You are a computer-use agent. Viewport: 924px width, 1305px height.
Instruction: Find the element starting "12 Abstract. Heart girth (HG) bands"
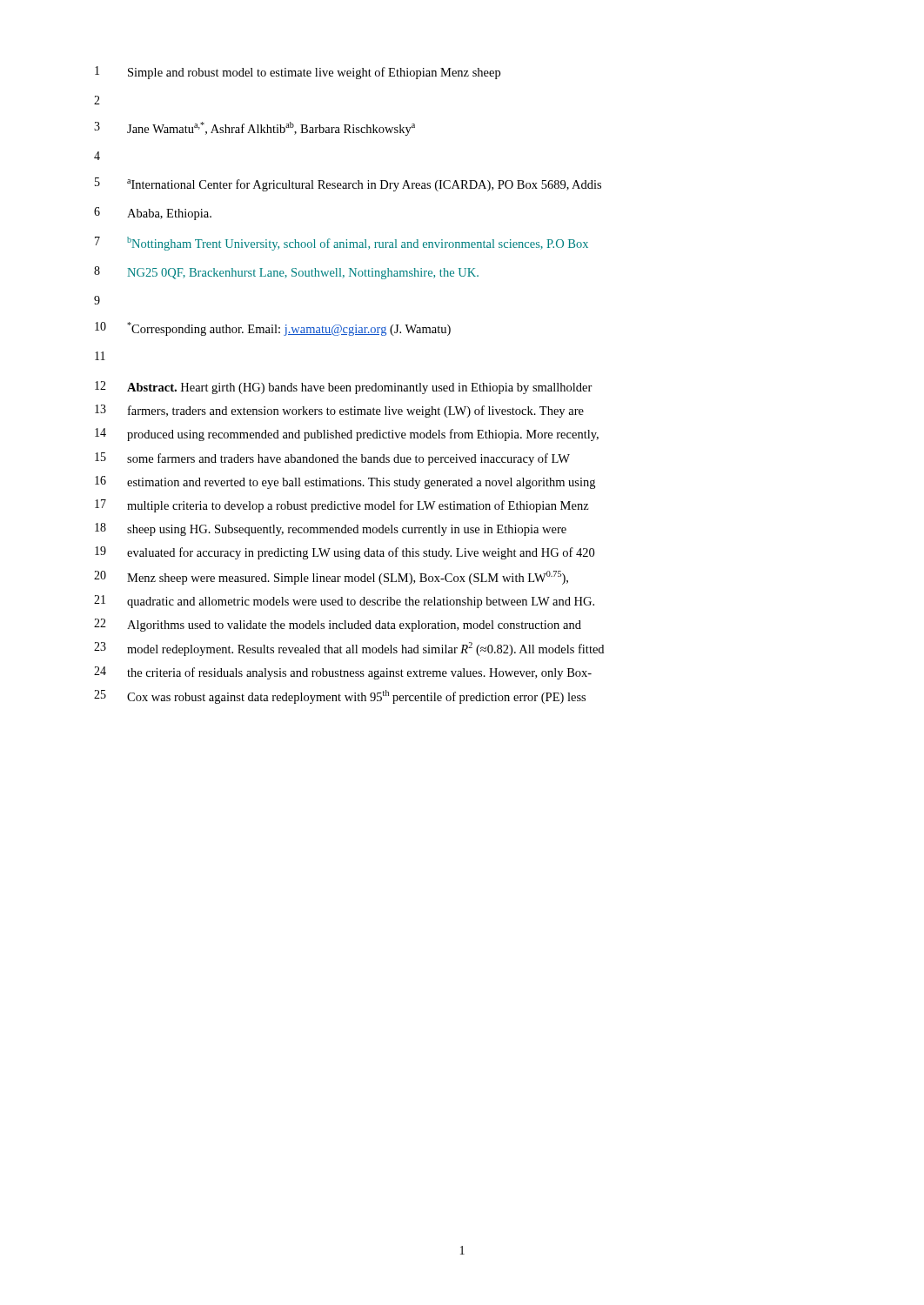(462, 388)
